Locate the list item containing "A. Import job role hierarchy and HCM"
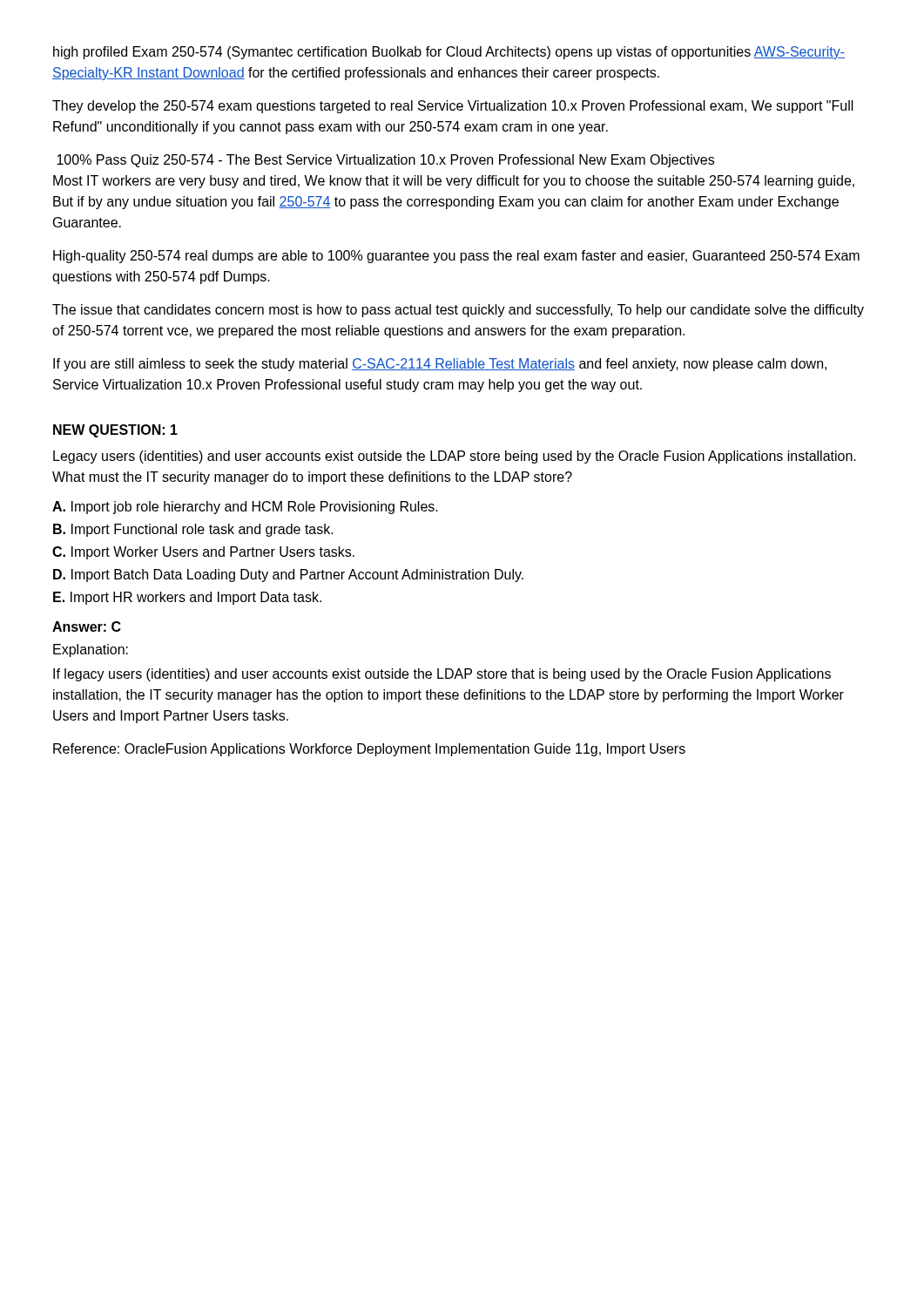This screenshot has width=924, height=1307. pyautogui.click(x=246, y=507)
